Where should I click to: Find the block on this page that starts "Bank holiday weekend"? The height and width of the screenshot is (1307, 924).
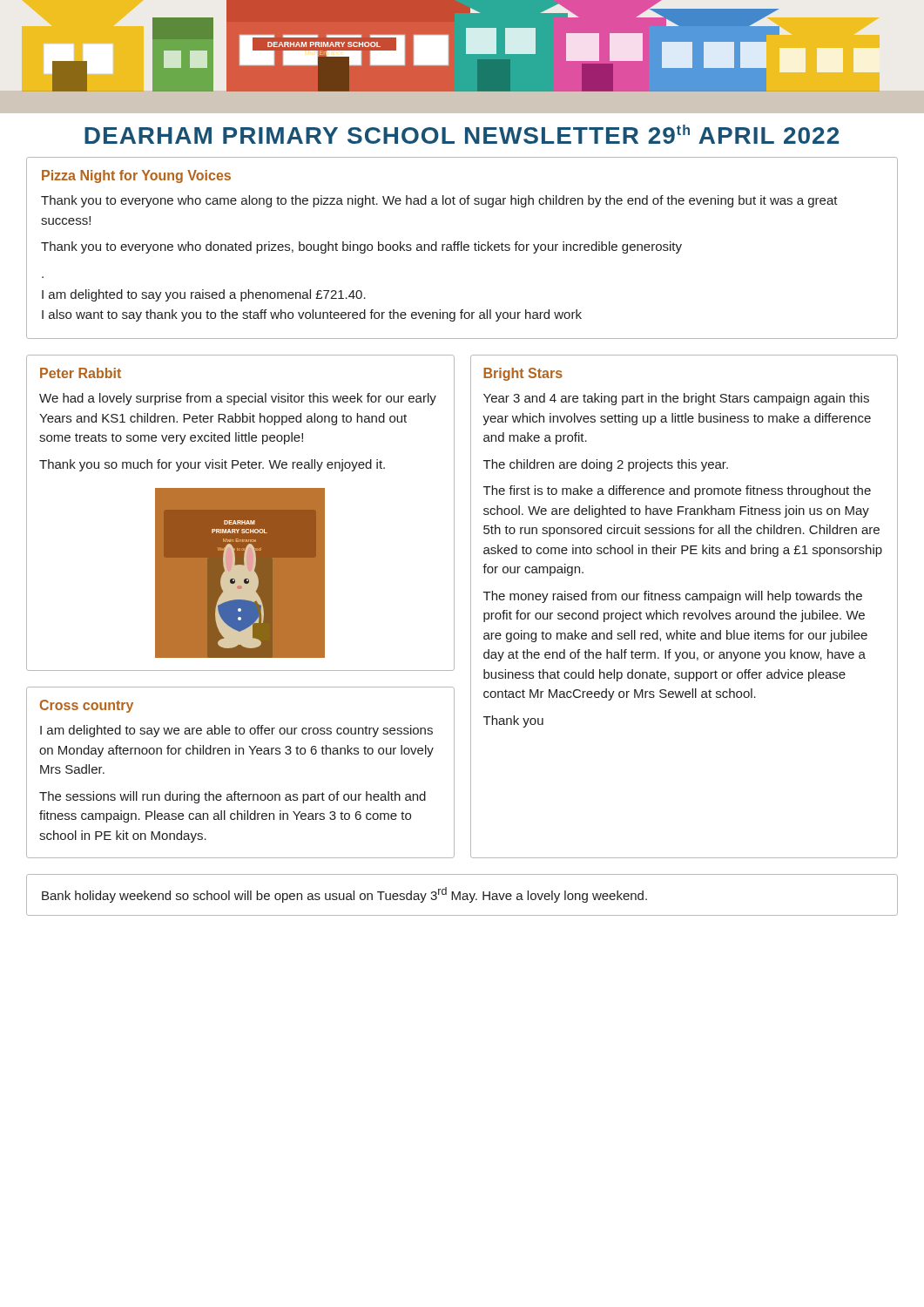tap(344, 894)
